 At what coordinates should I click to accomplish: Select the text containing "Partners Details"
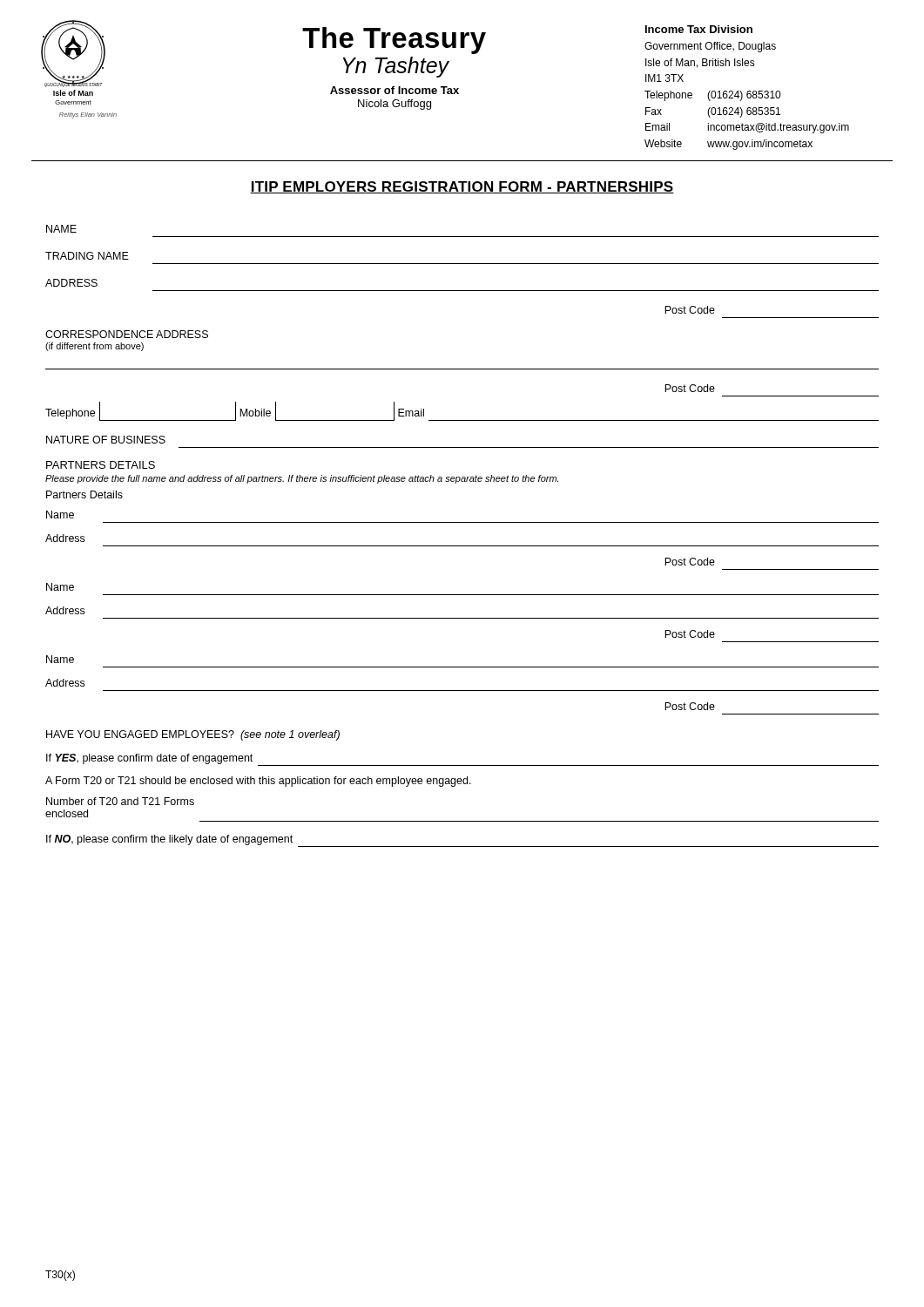tap(84, 495)
